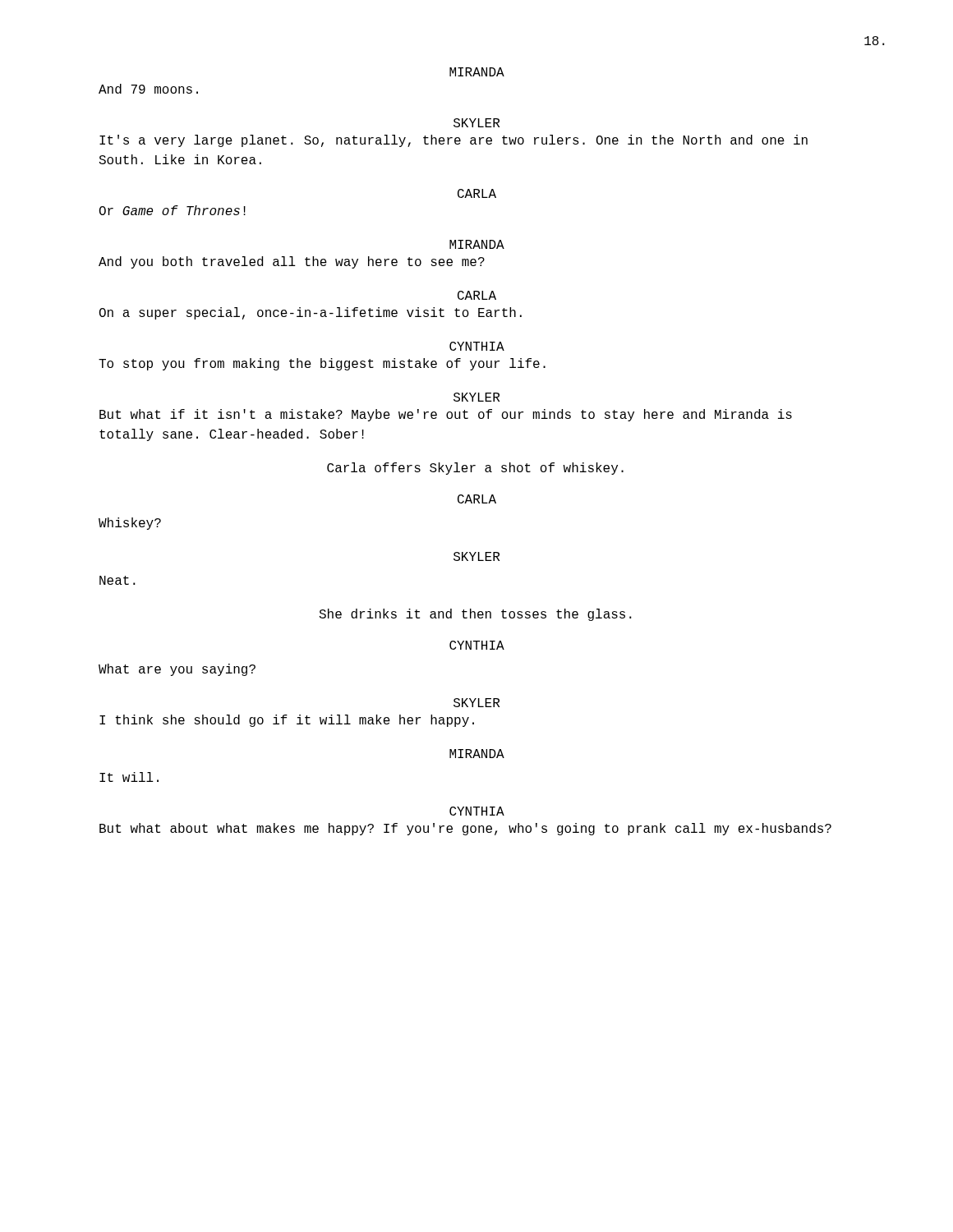The height and width of the screenshot is (1232, 953).
Task: Where is the passage that starts "But what if it isn't a mistake? Maybe"?
Action: tap(446, 425)
